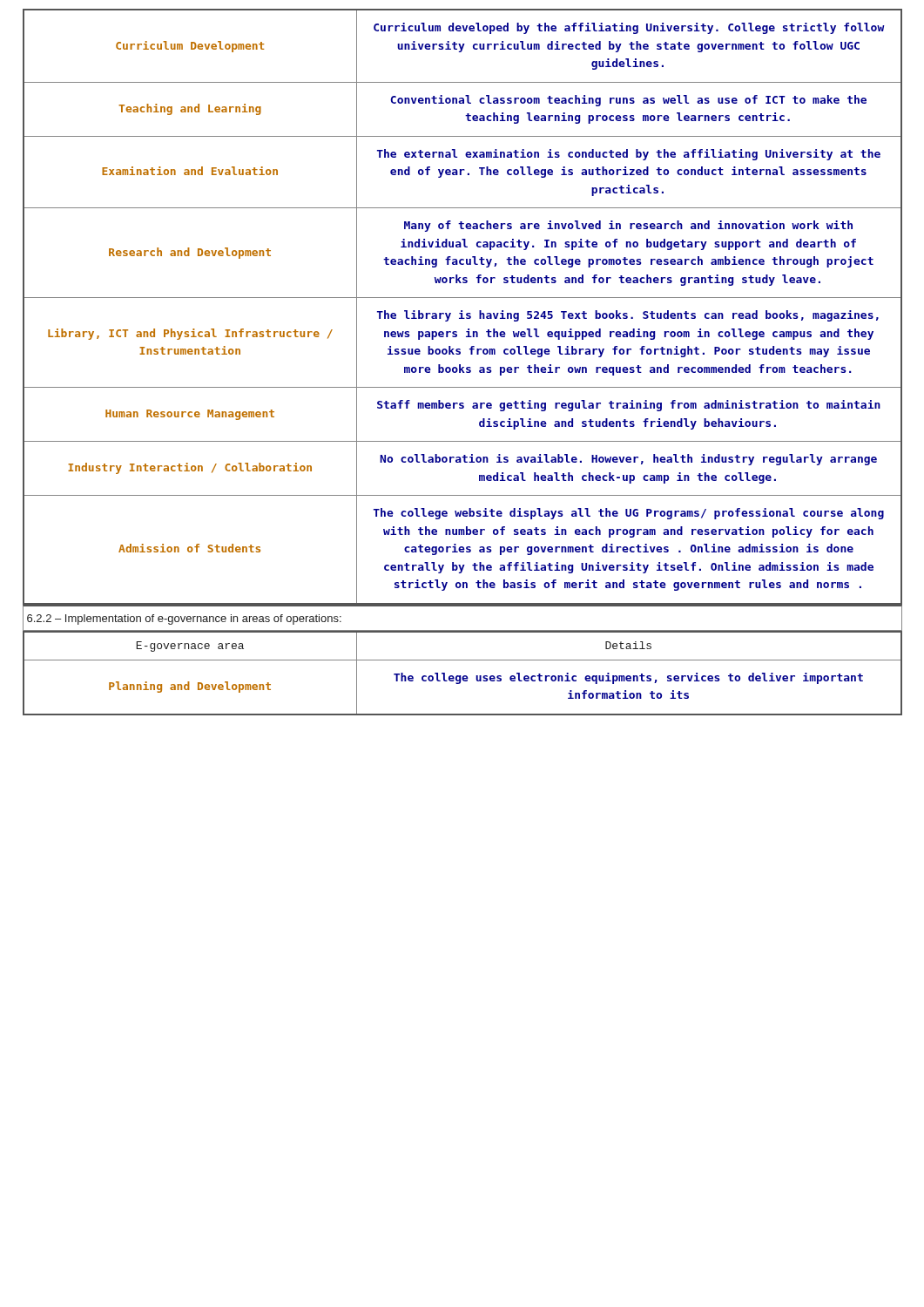Screen dimensions: 1307x924
Task: Select the table that reads "The college uses"
Action: tap(462, 673)
